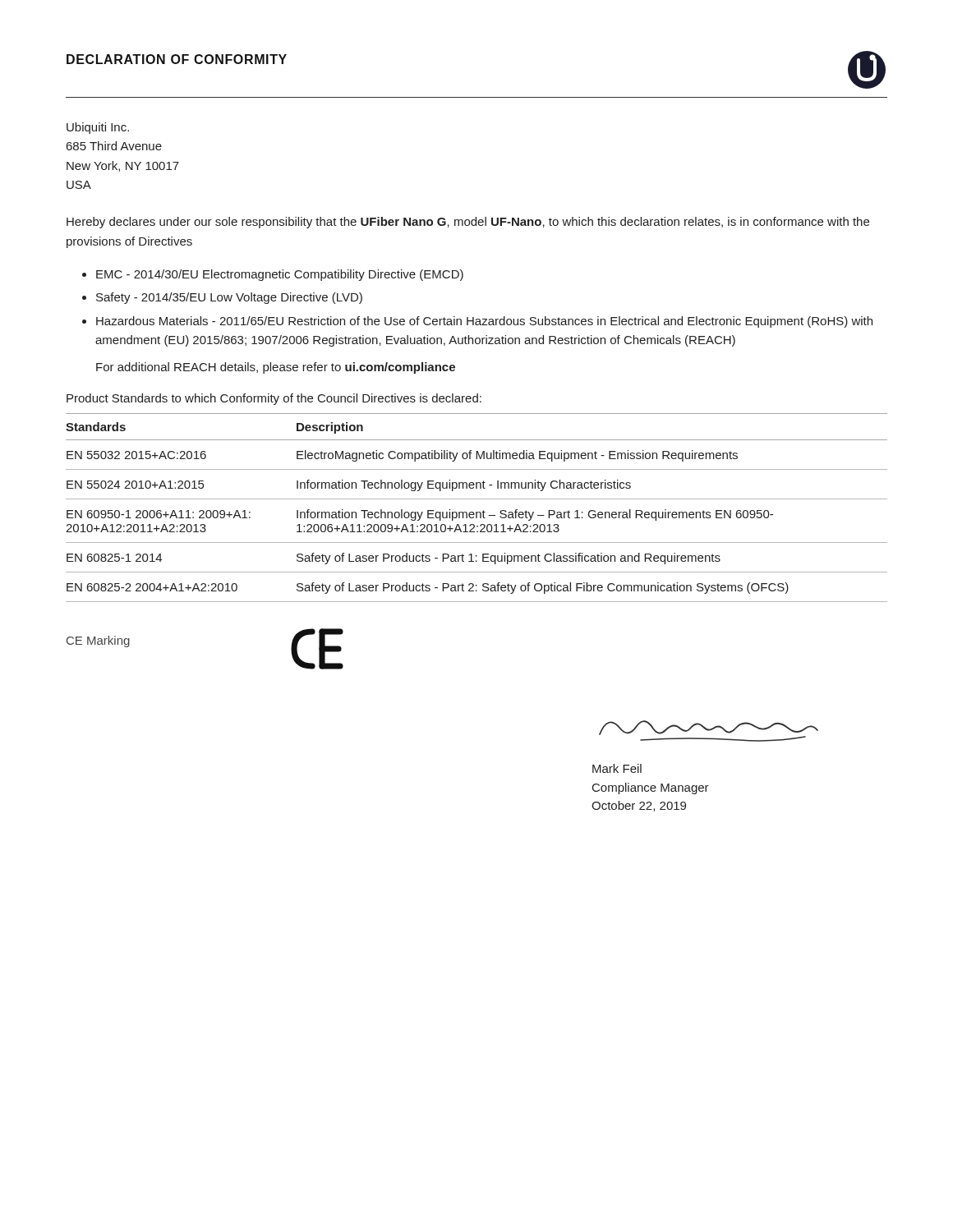
Task: Navigate to the element starting "Ubiquiti Inc. 685 Third Avenue New York, NY"
Action: click(123, 156)
